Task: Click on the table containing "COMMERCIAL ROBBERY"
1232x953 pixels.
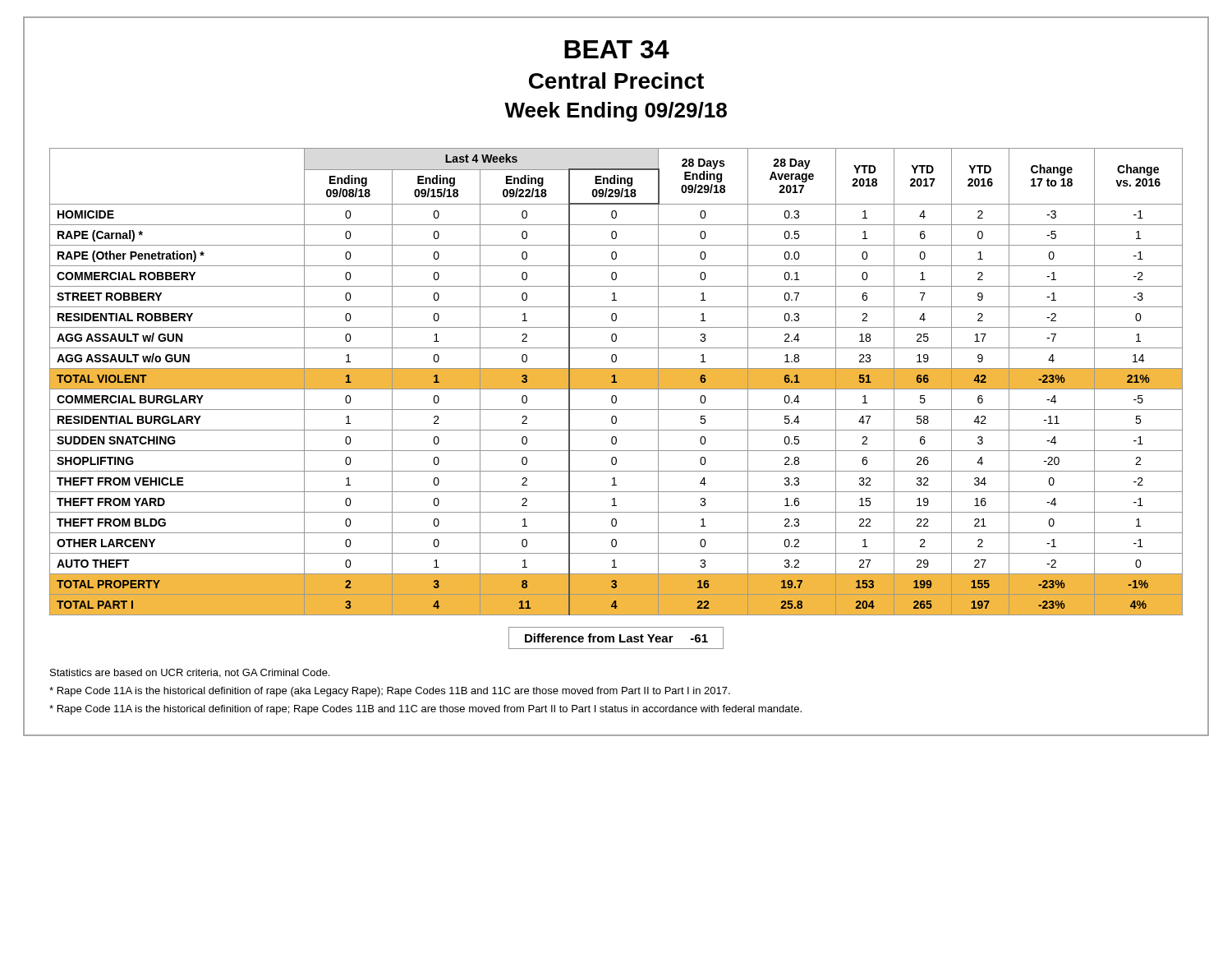Action: point(616,382)
